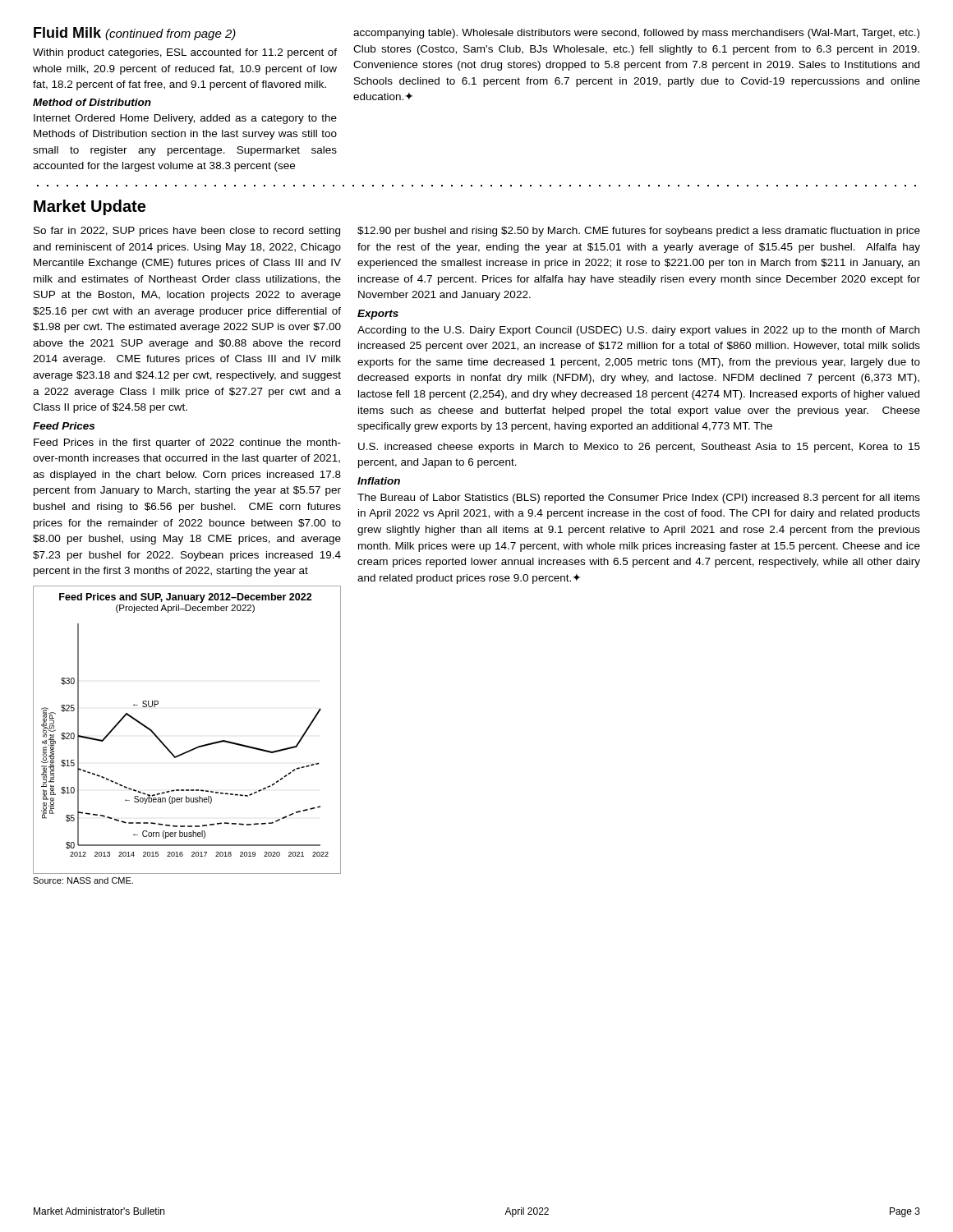
Task: Select the region starting "Feed Prices in the first quarter of"
Action: click(187, 506)
